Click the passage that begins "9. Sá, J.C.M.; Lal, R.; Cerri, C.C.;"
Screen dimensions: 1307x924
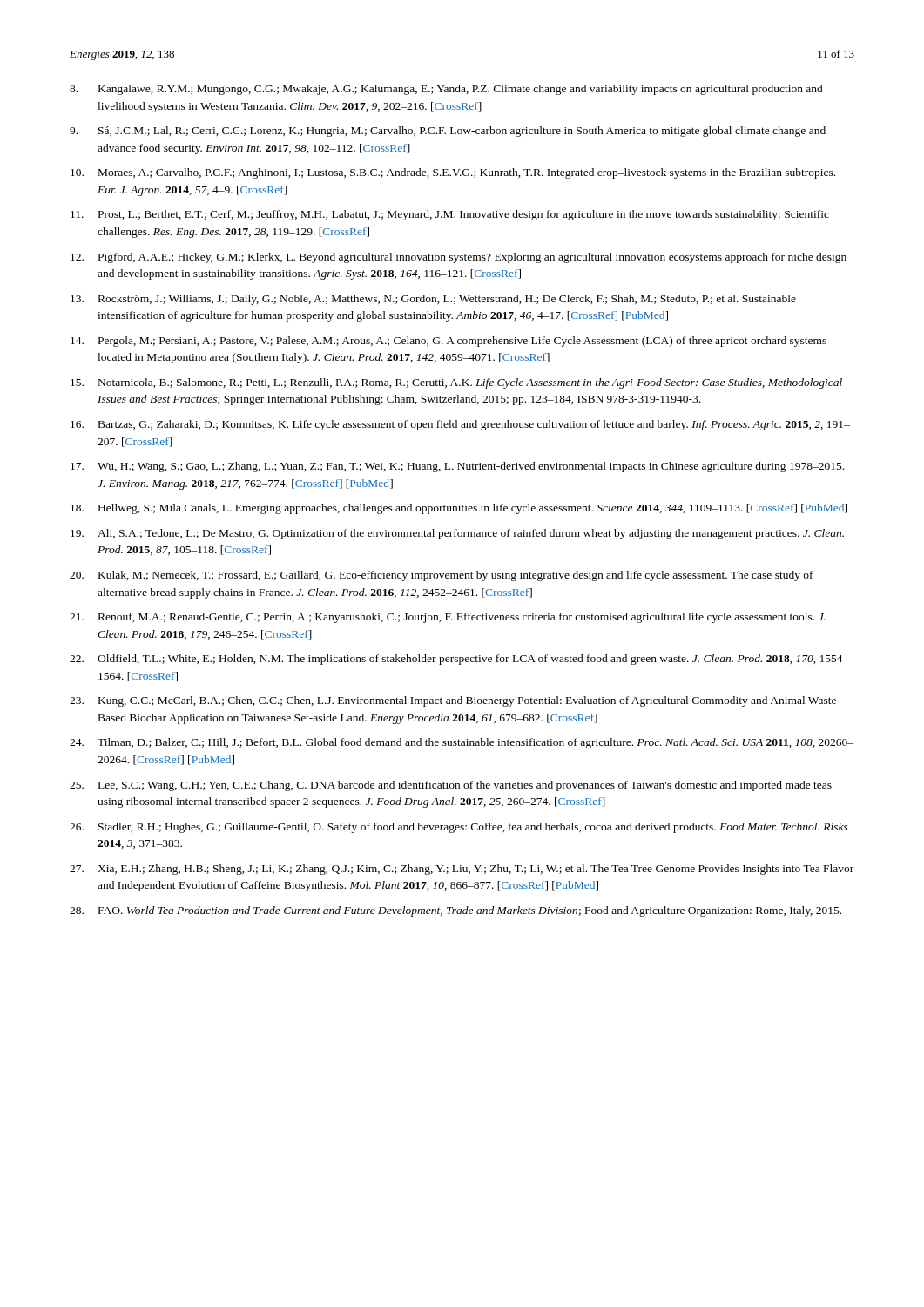[x=462, y=139]
